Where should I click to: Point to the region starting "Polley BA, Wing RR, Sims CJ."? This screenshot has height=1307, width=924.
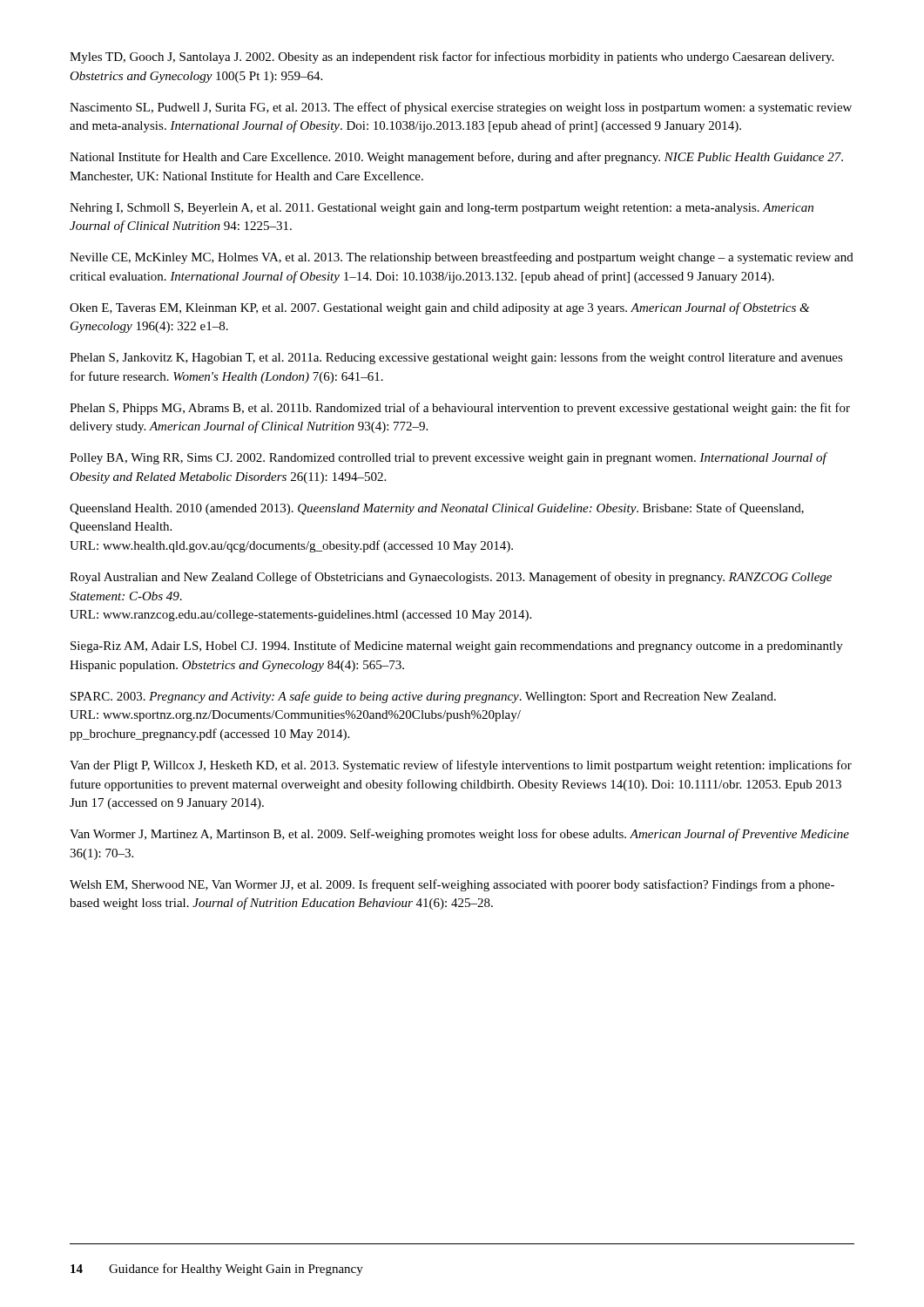click(448, 467)
